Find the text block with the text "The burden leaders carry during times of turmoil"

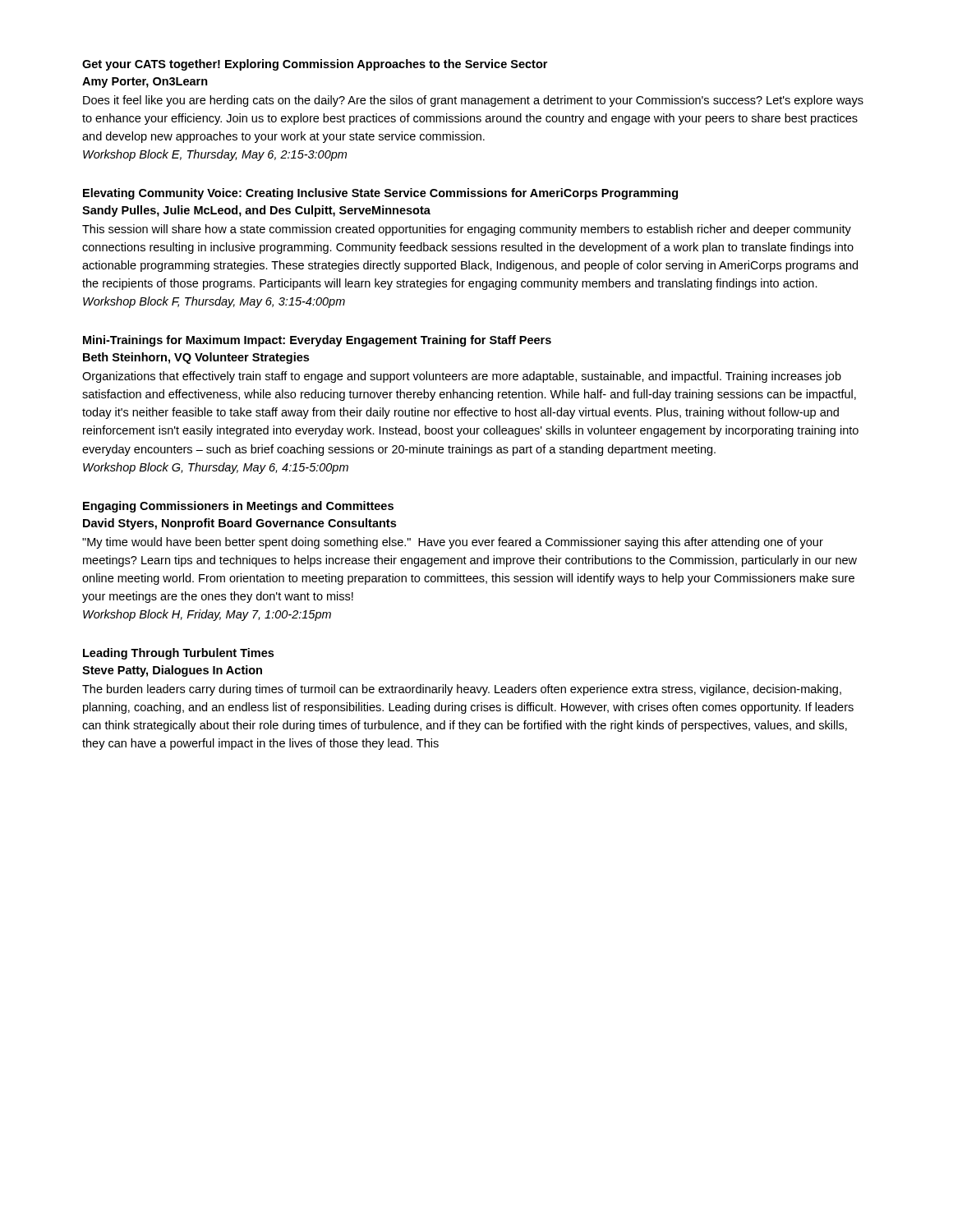coord(468,716)
